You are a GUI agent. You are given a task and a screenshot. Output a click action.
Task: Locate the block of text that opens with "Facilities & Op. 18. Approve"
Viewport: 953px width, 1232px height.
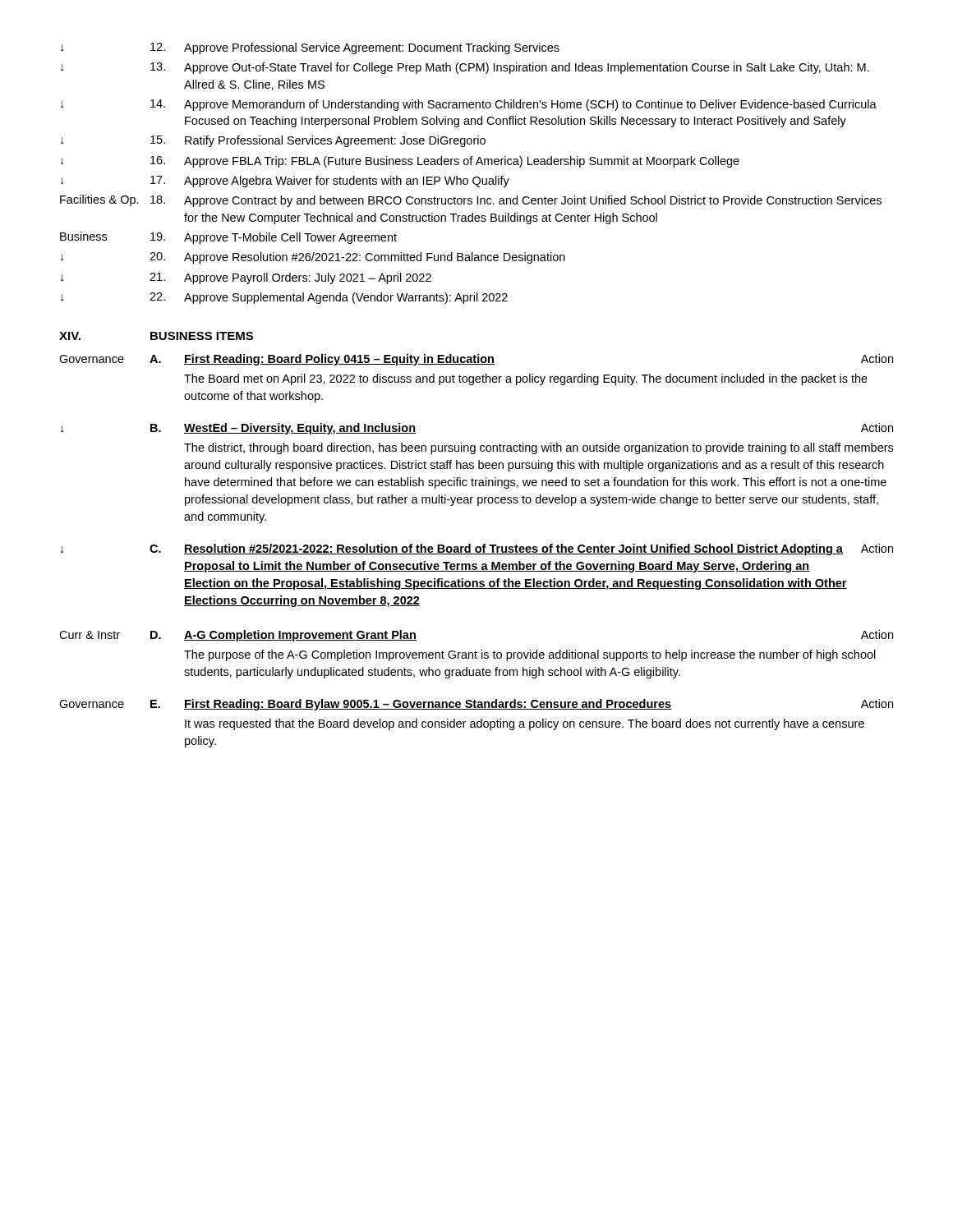(x=476, y=209)
